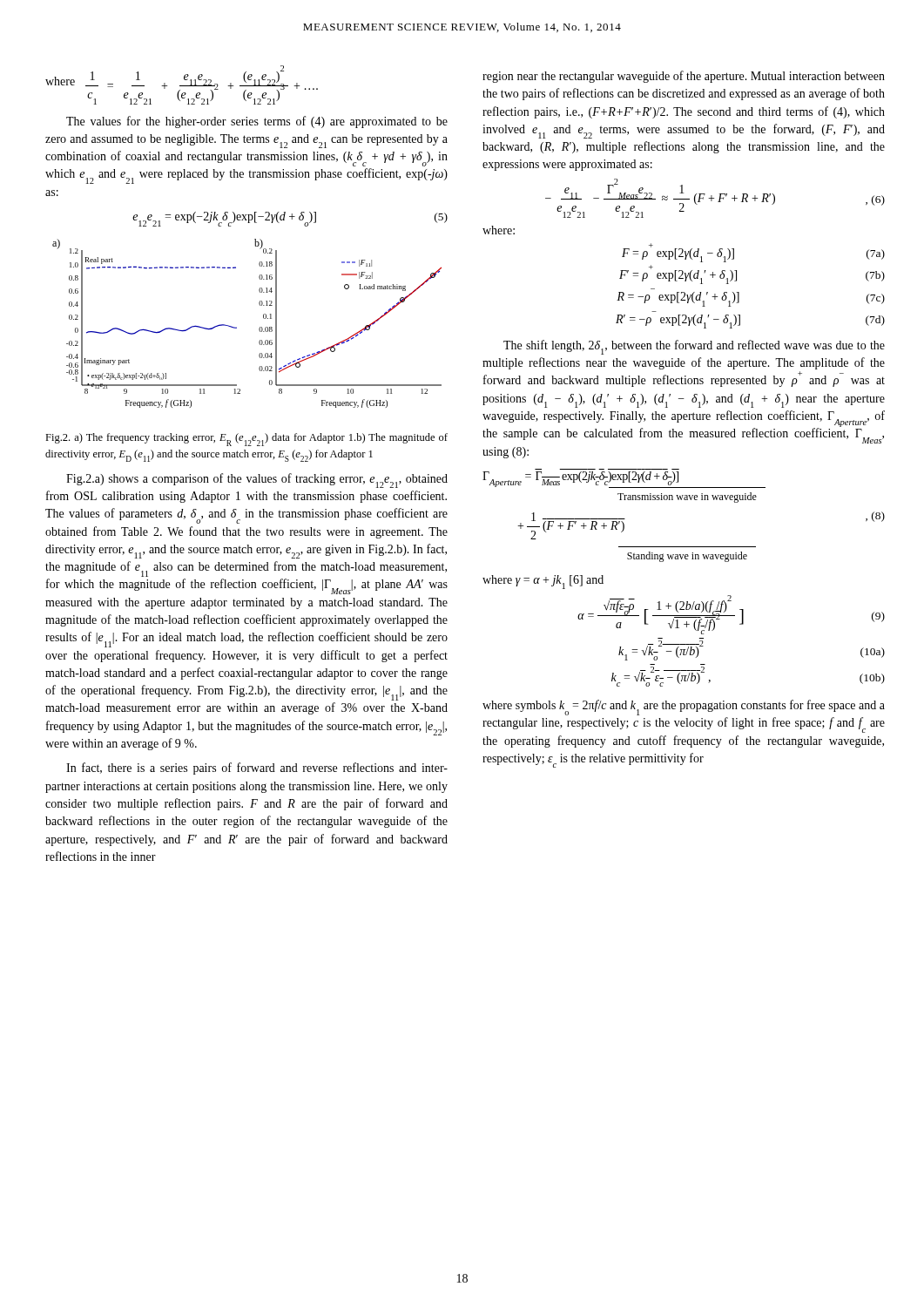
Task: Navigate to the region starting "k1 = √ko2 − (π/b)2 (10a)"
Action: click(684, 651)
